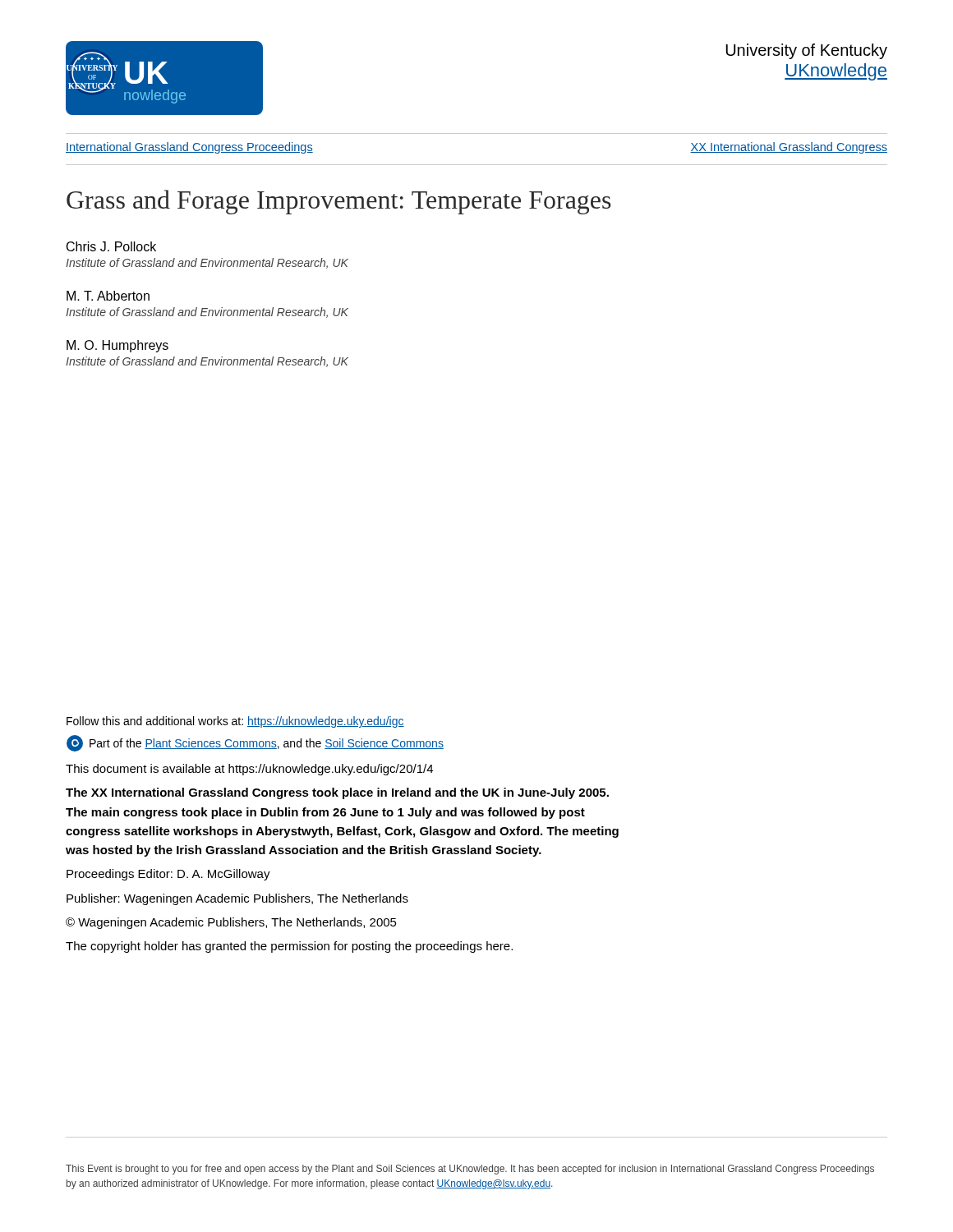The height and width of the screenshot is (1232, 953).
Task: Find the footnote
Action: [470, 1176]
